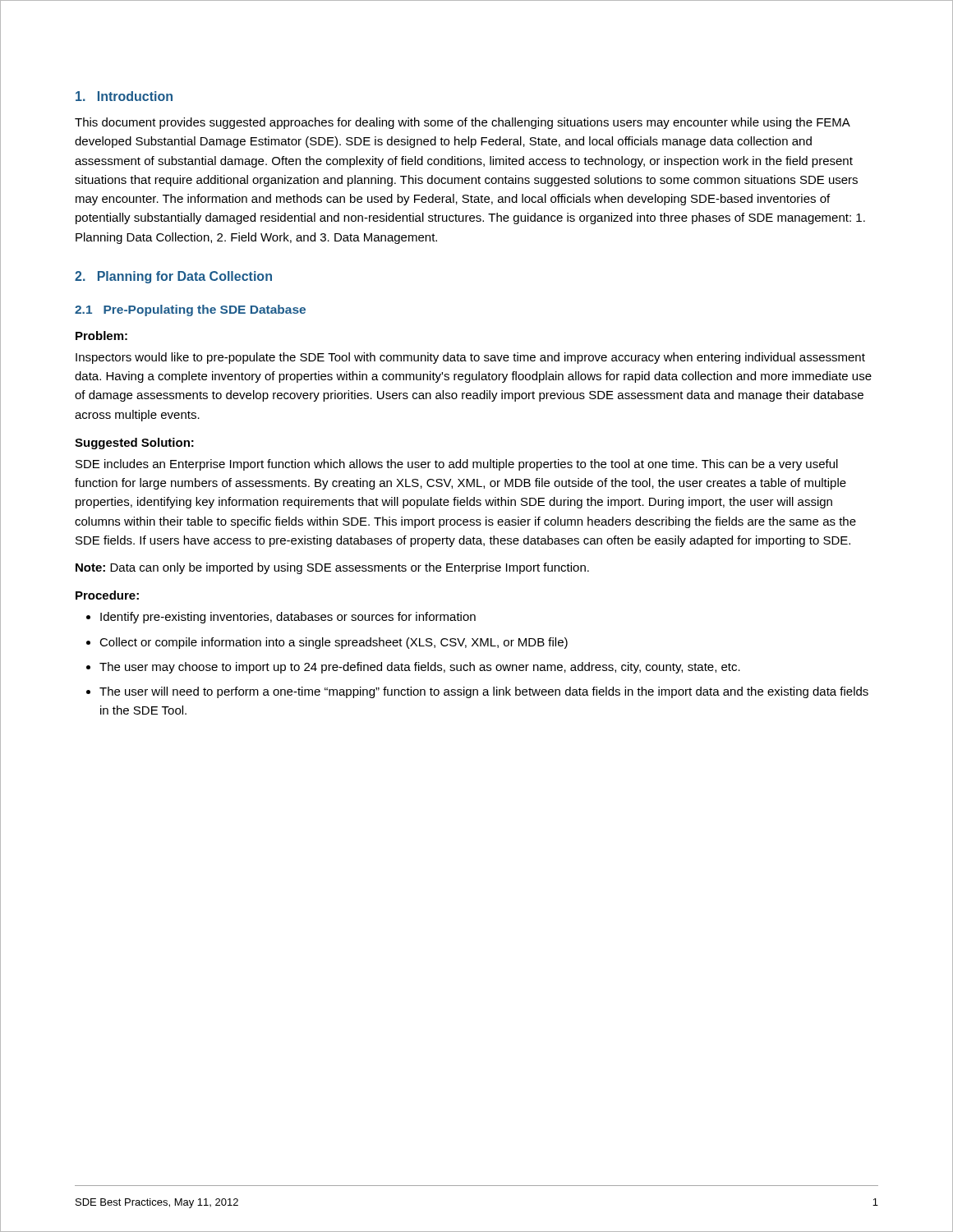Find the text block that reads "Inspectors would like to"
This screenshot has width=953, height=1232.
pyautogui.click(x=473, y=385)
